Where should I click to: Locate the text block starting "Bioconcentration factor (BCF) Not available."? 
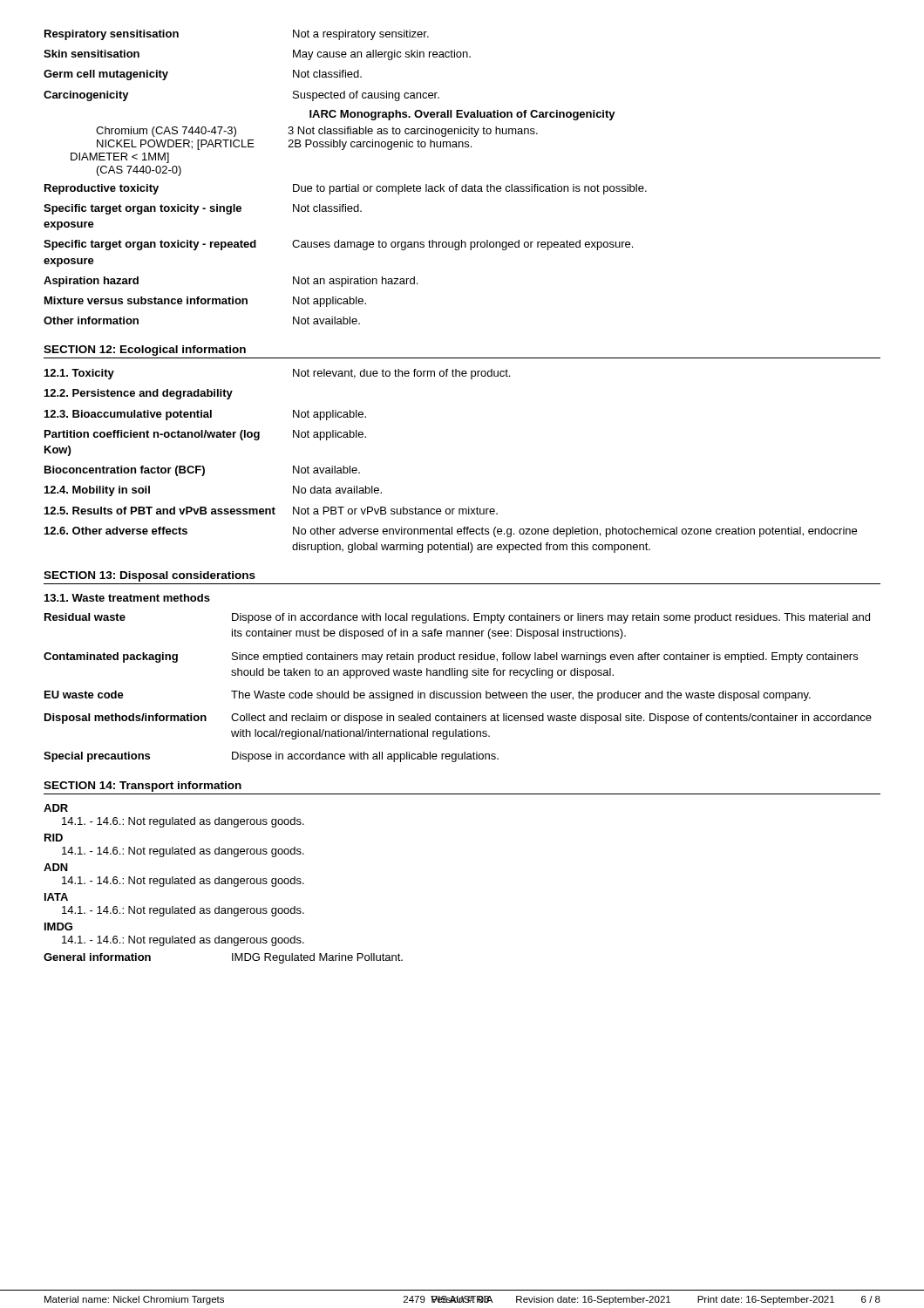click(202, 471)
